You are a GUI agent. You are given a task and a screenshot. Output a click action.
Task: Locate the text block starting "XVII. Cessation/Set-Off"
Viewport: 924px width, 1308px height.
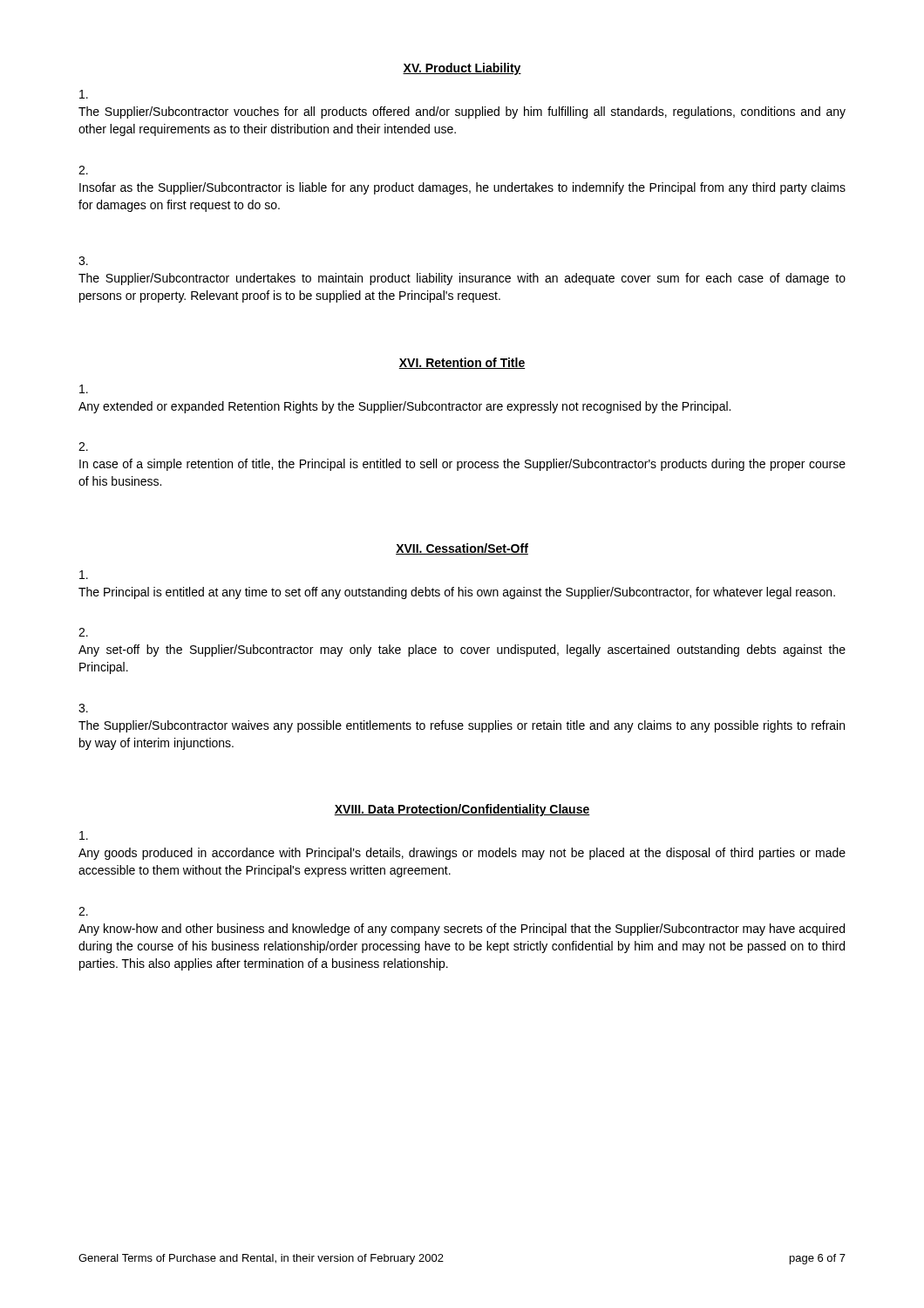point(462,548)
